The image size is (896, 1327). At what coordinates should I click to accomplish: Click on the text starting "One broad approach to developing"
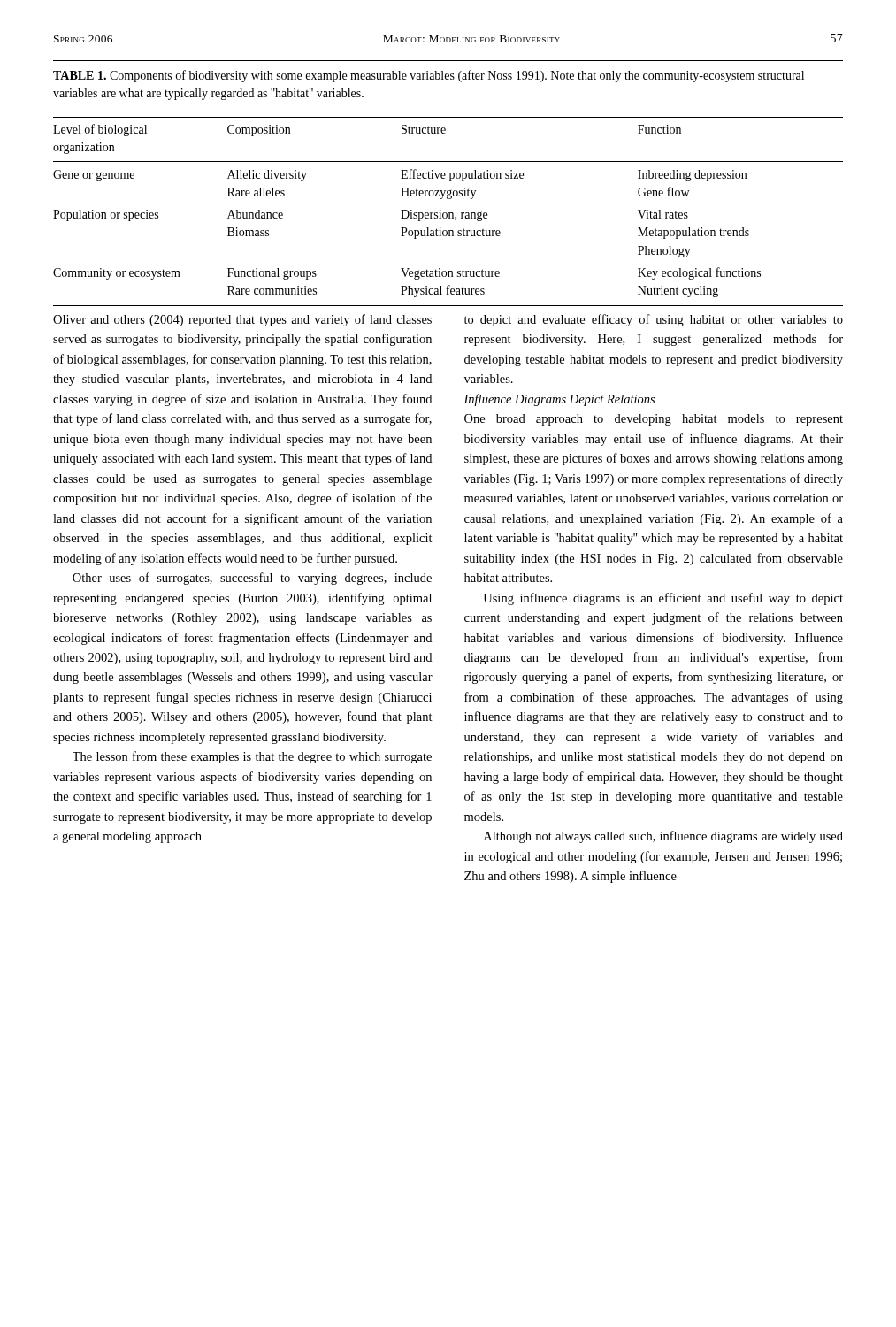pos(653,498)
